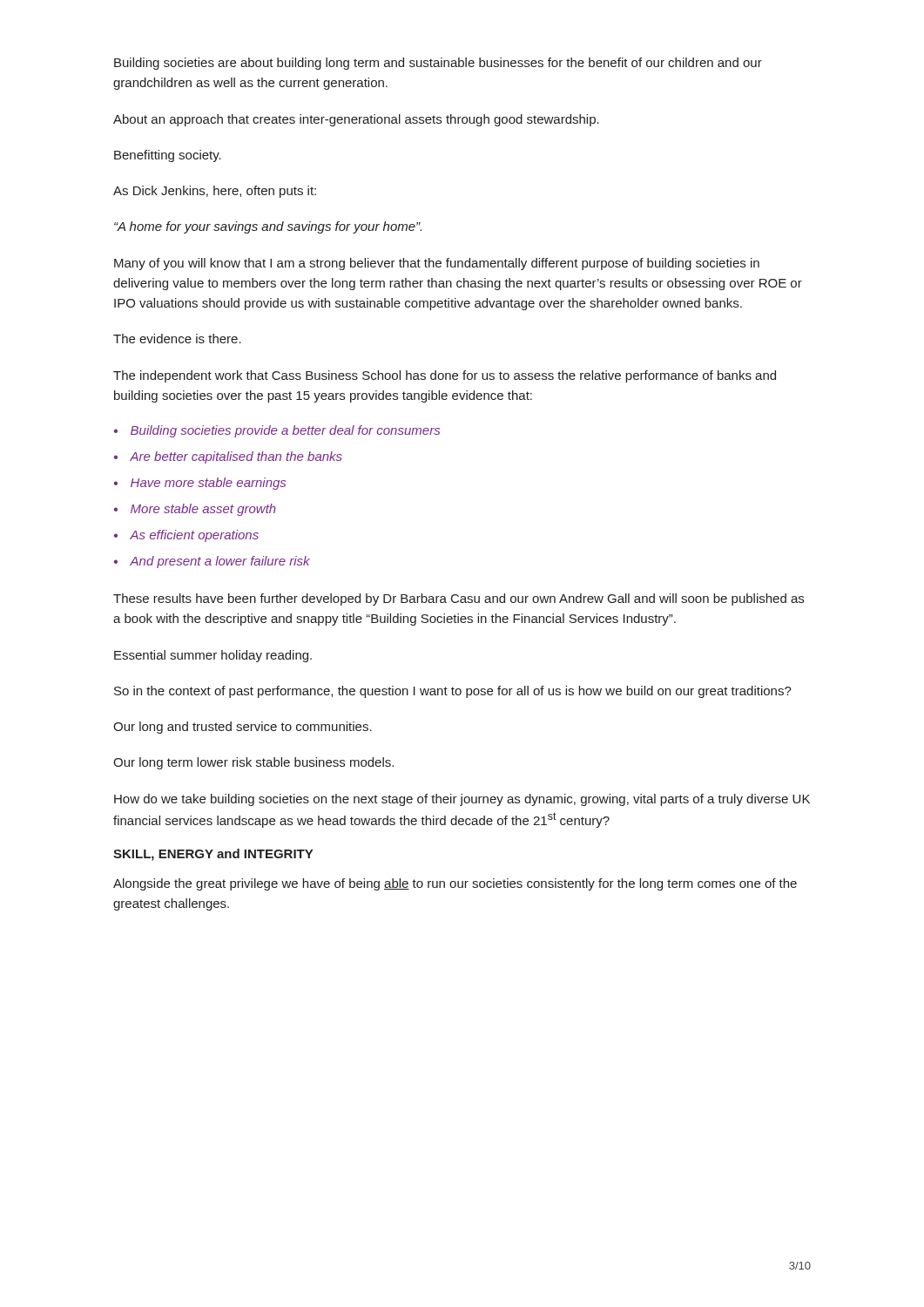Click on the text block with the text "Many of you will know"

457,283
